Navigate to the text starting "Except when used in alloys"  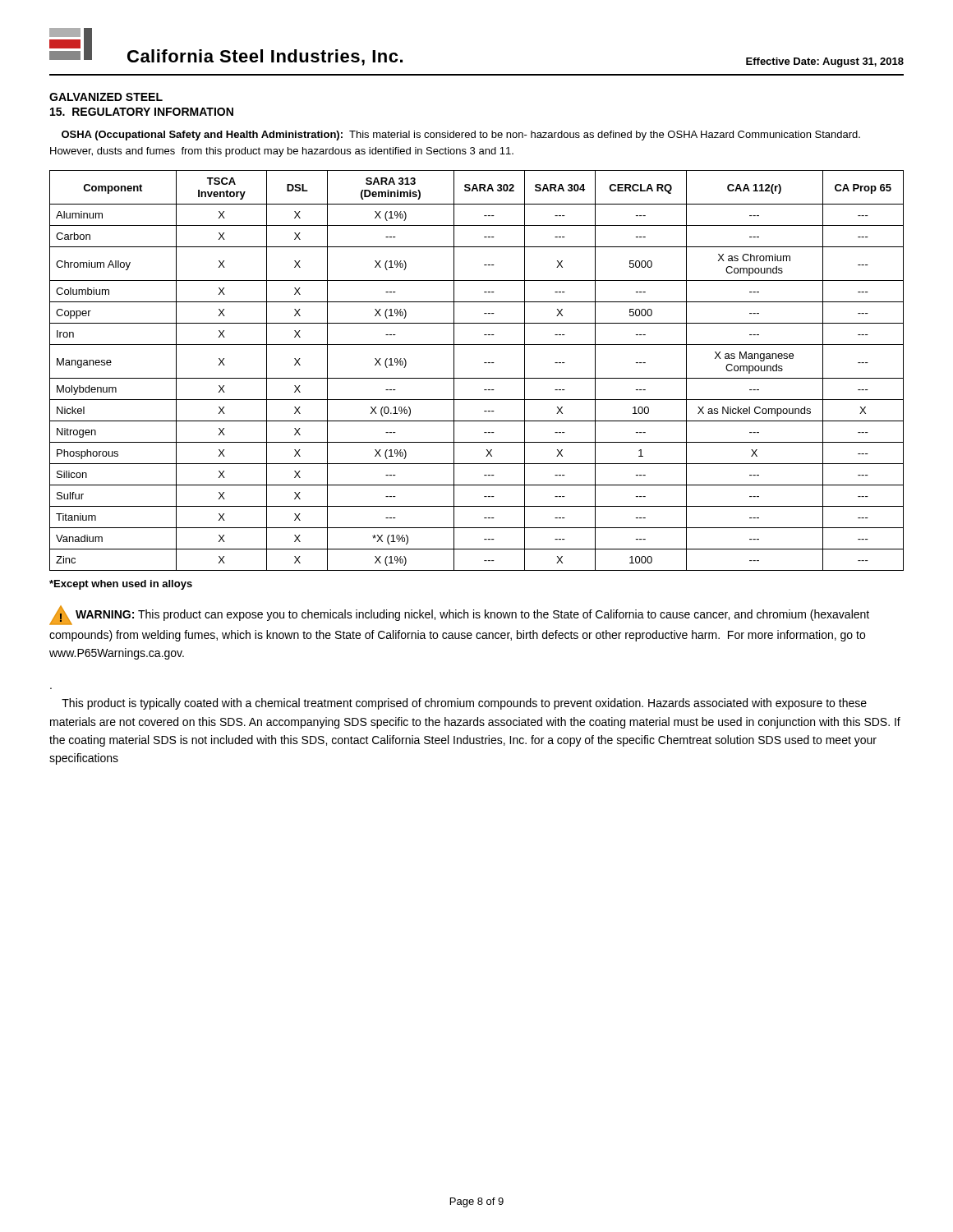pos(121,584)
